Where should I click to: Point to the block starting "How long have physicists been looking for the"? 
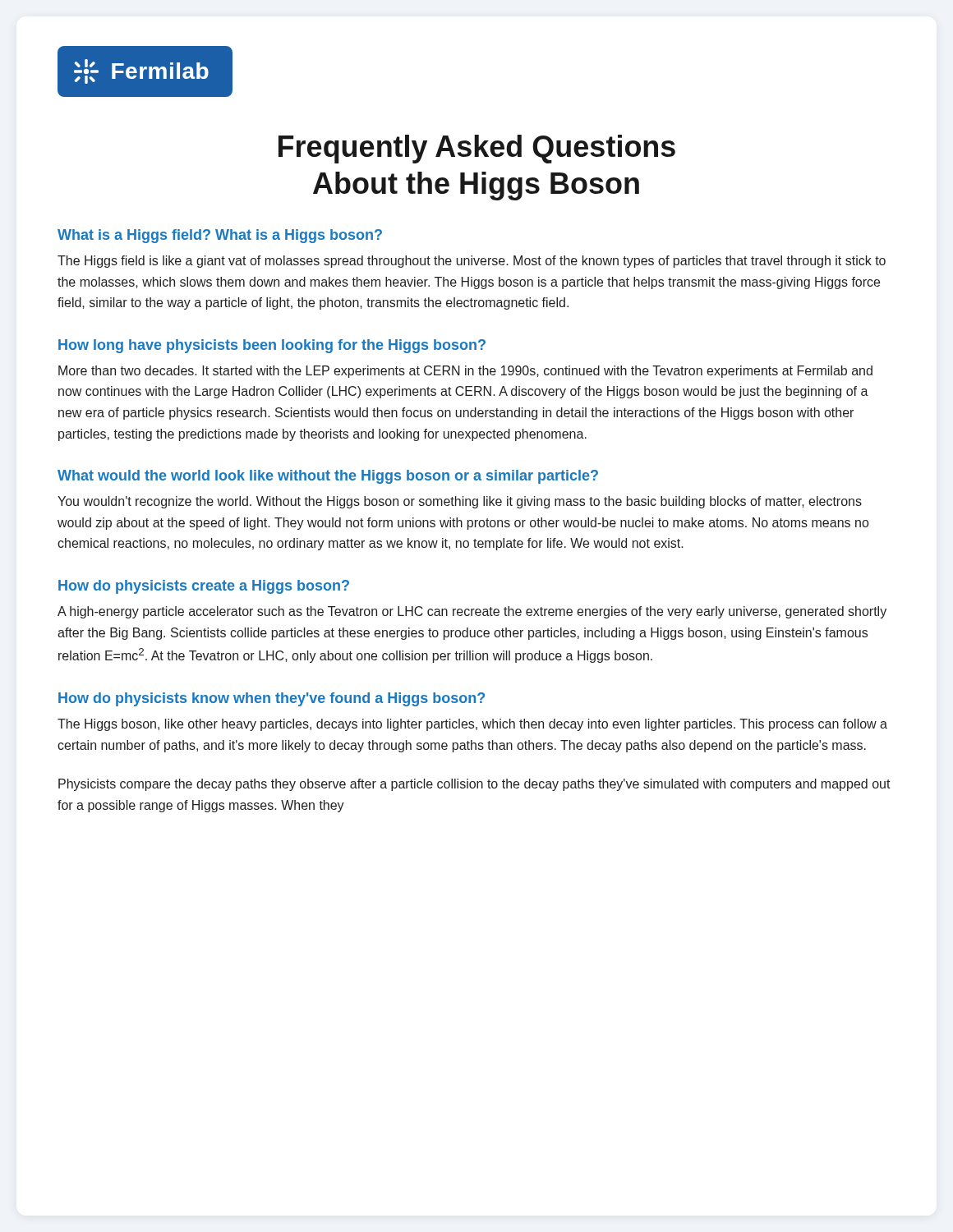point(272,345)
